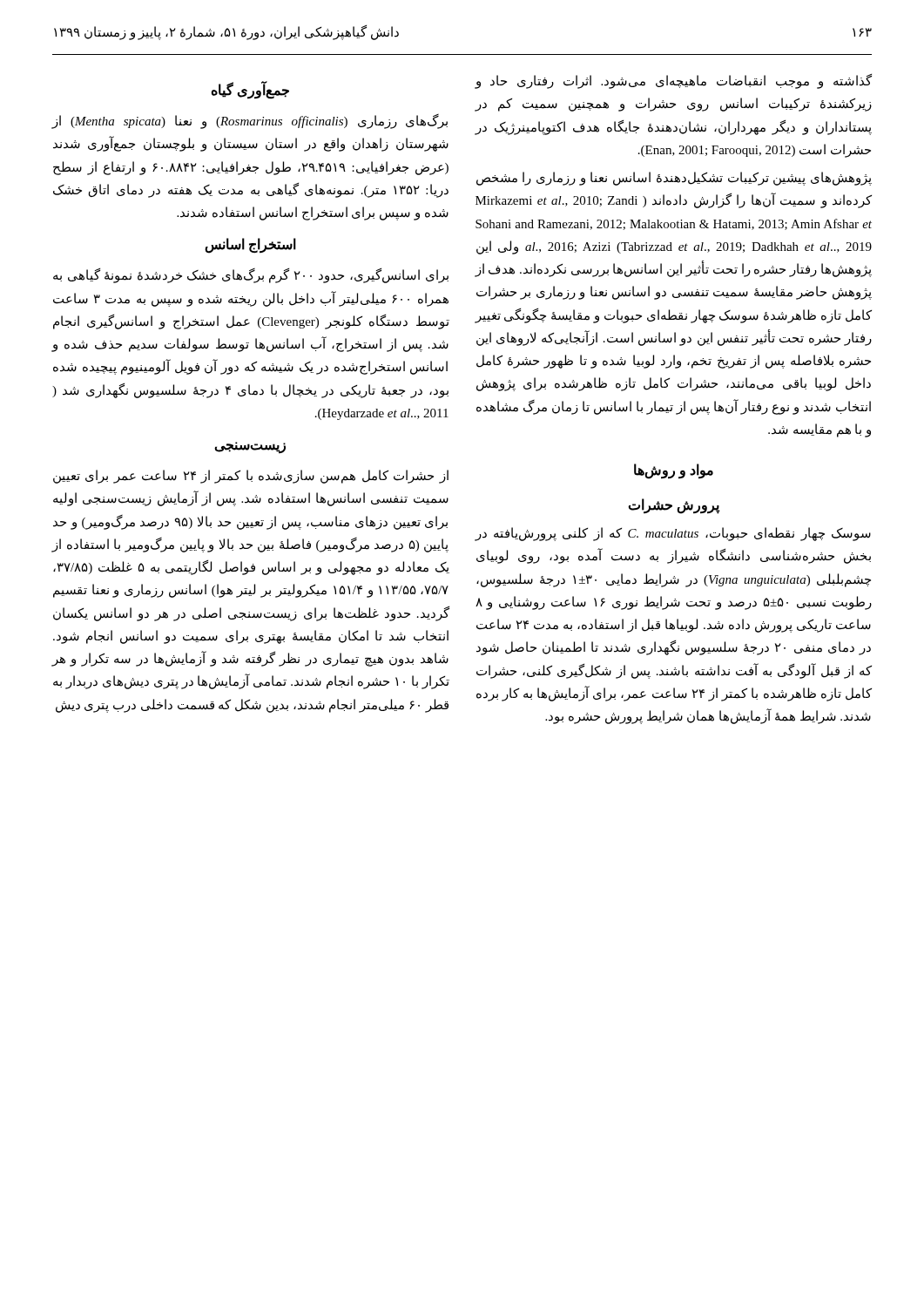
Task: Where is the passage that starts "برگ‌های رزماری (Rosmarinus officinalis) و نعنا (Mentha spicata)"?
Action: point(251,167)
